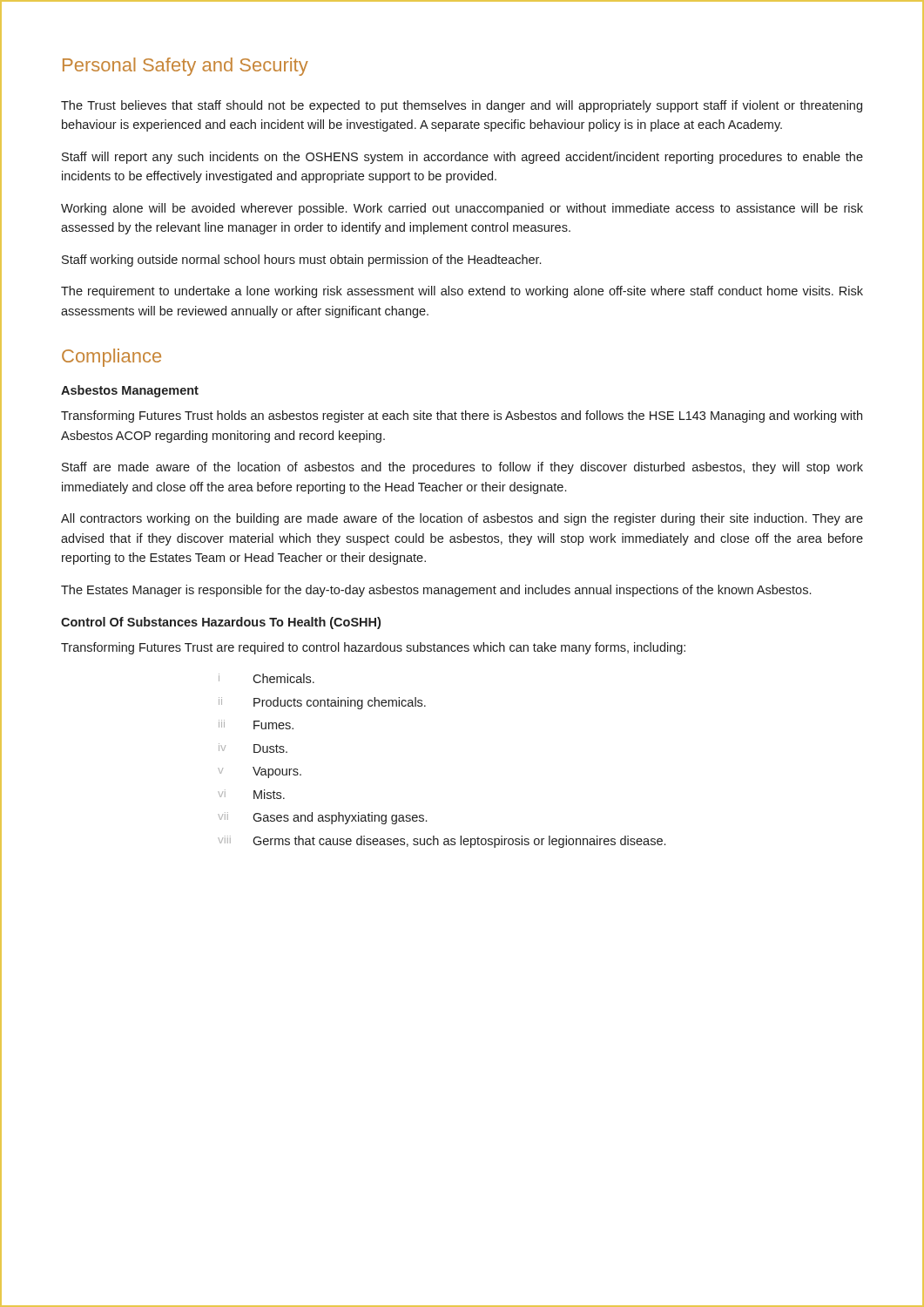Select the text block that says "All contractors working on the"
This screenshot has height=1307, width=924.
462,538
